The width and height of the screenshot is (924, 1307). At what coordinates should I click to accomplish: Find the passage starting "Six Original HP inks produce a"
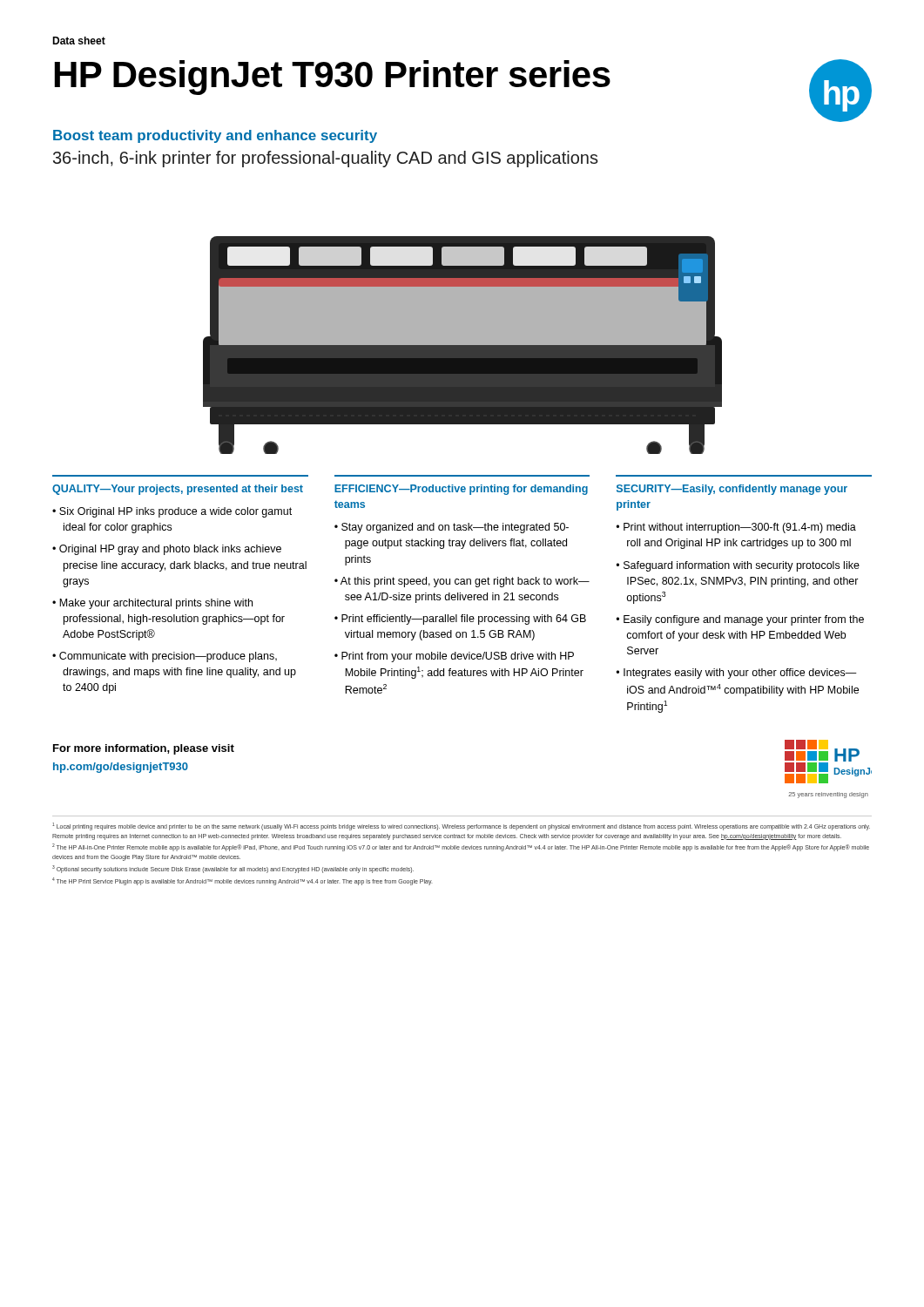(176, 520)
